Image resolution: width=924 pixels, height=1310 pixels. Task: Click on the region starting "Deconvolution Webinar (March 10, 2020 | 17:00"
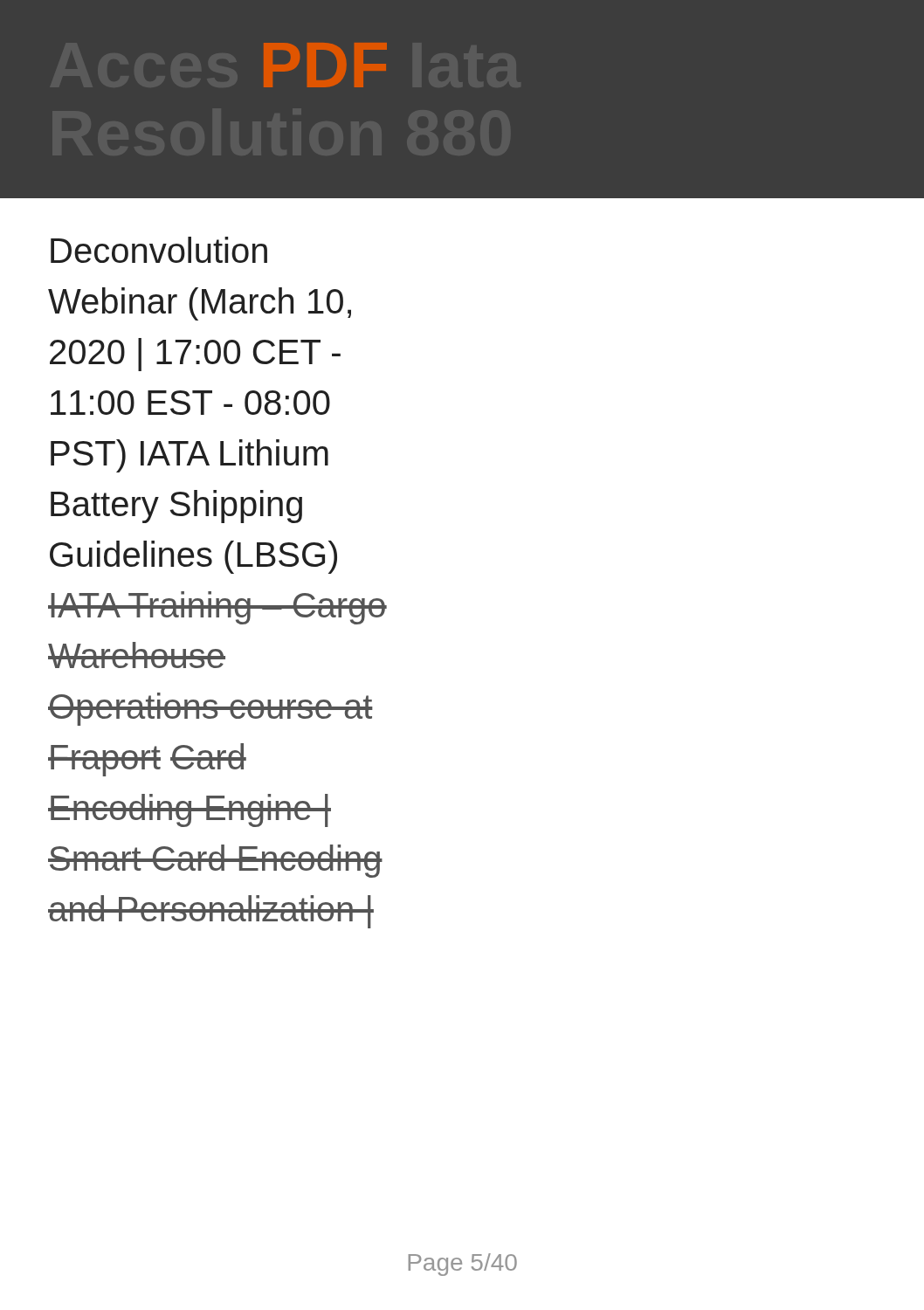(x=217, y=580)
